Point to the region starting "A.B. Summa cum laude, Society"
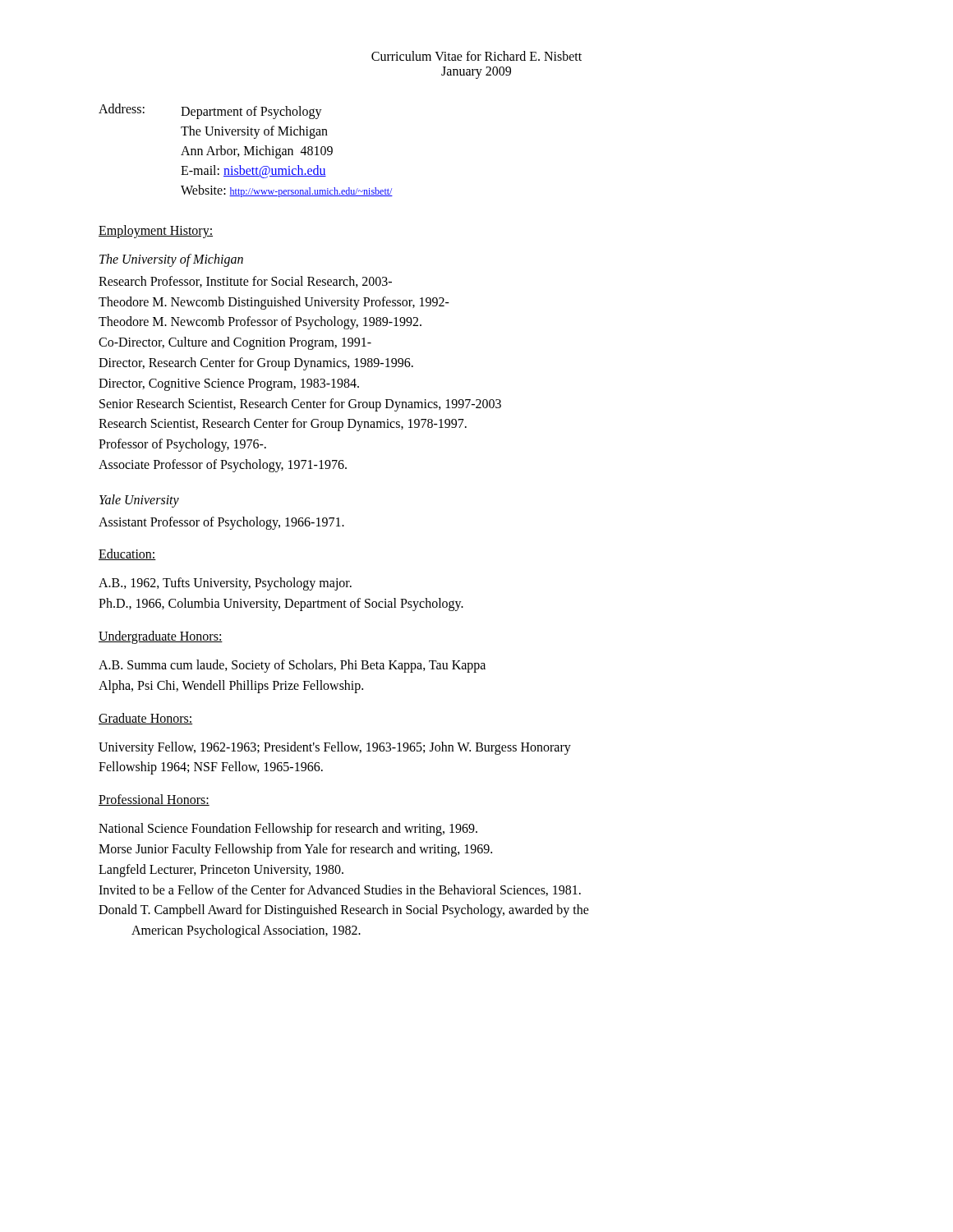The width and height of the screenshot is (953, 1232). tap(292, 675)
